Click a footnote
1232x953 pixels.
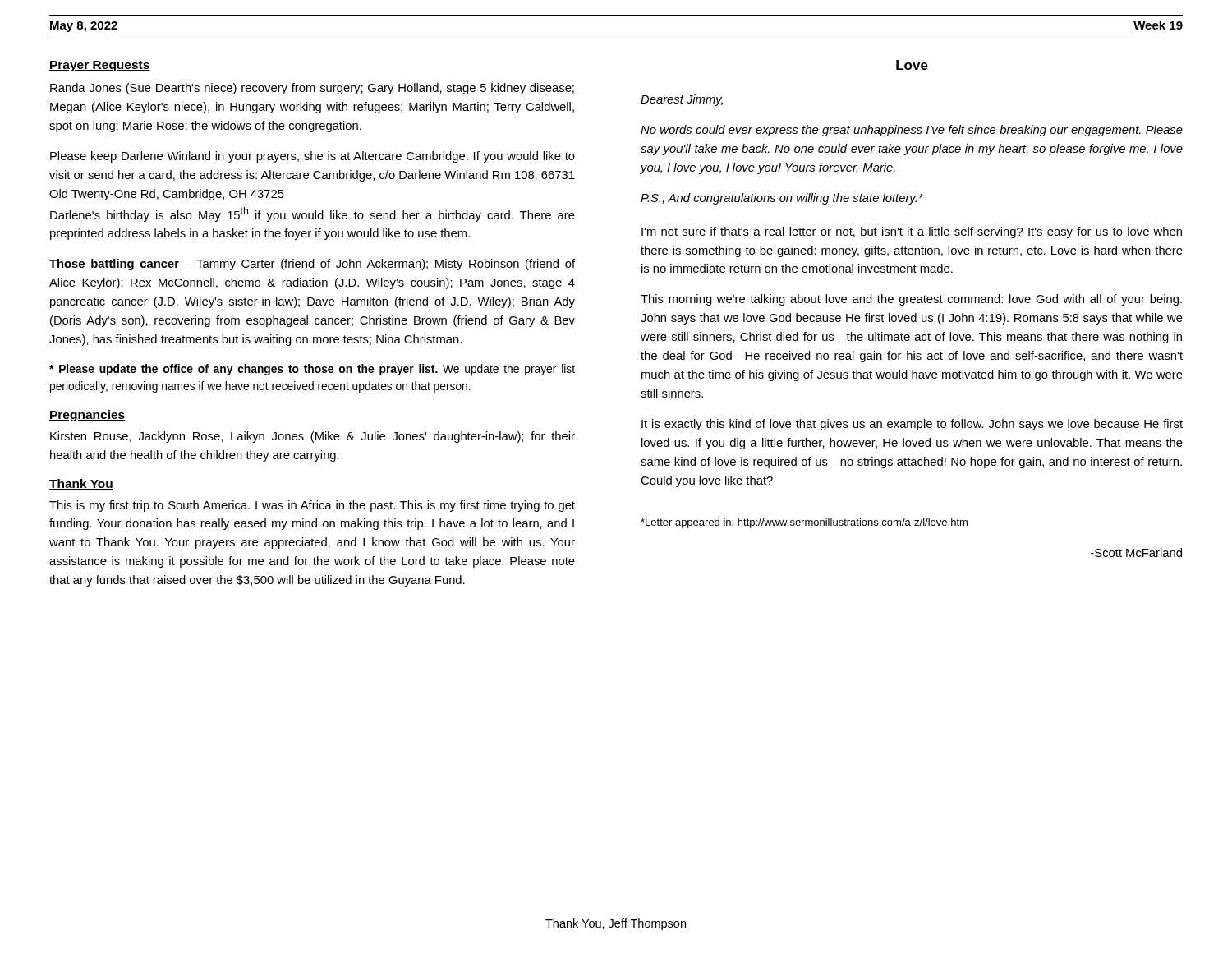[x=804, y=522]
